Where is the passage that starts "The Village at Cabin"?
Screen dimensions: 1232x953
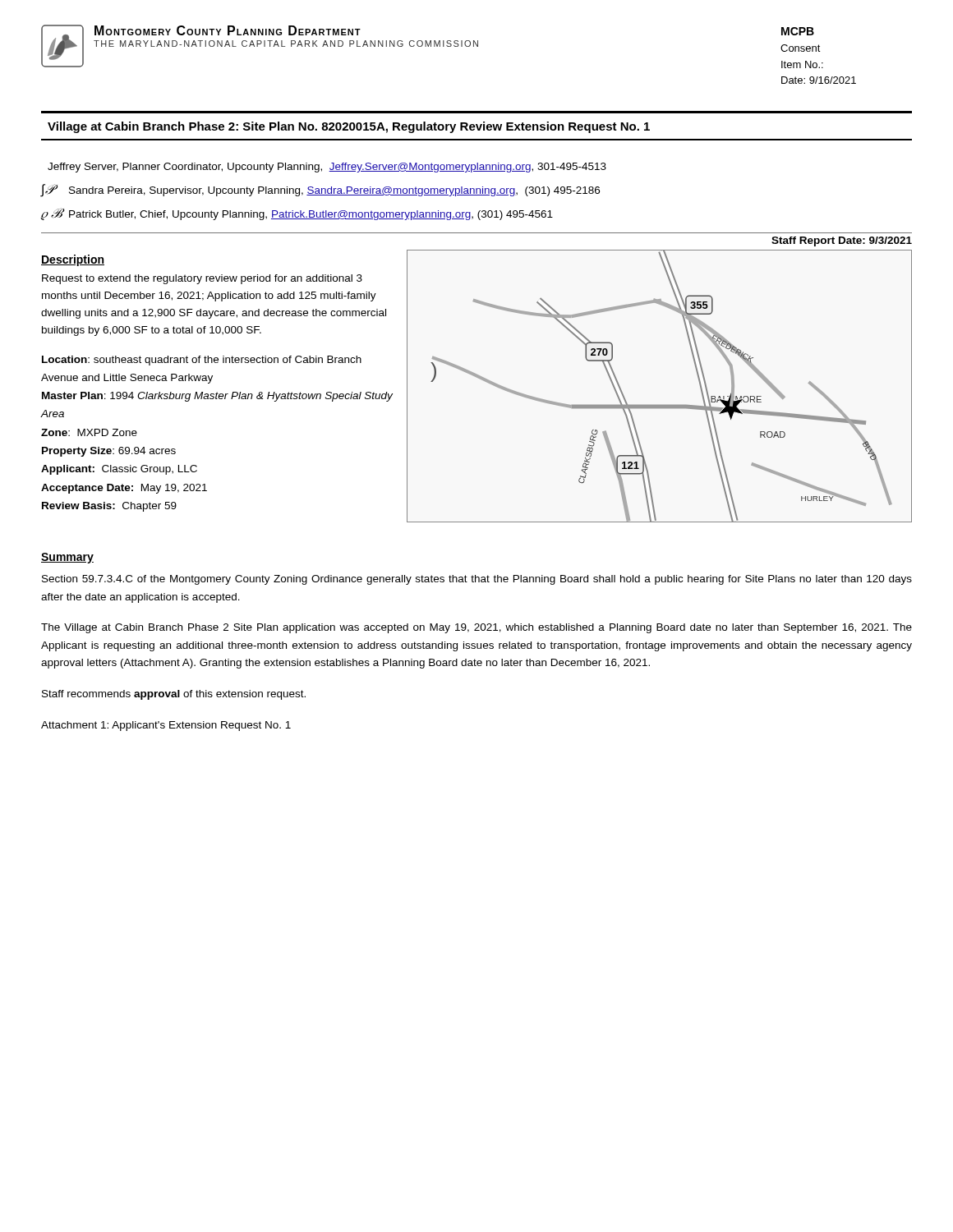coord(476,645)
